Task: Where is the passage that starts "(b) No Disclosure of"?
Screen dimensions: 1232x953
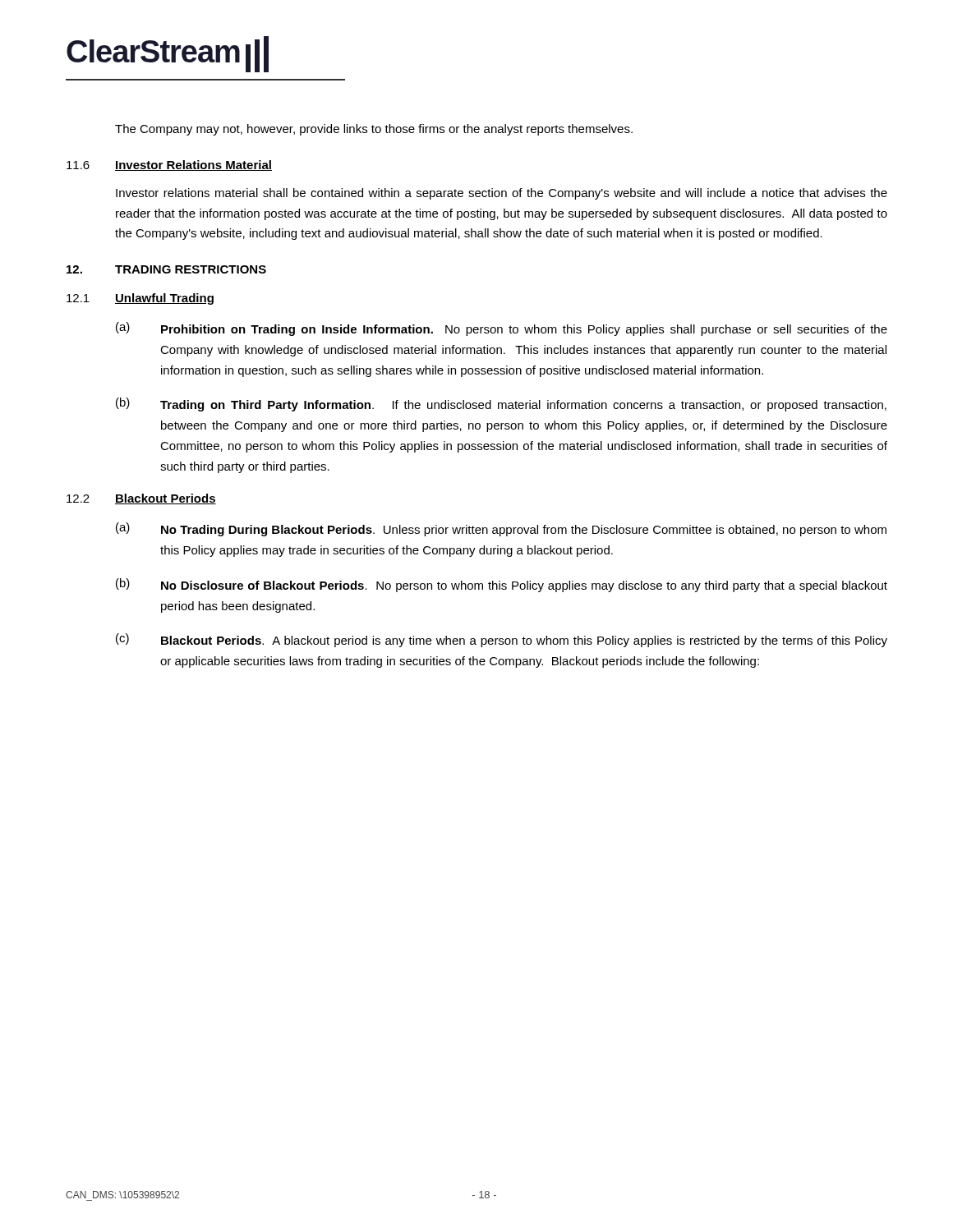Action: tap(501, 596)
